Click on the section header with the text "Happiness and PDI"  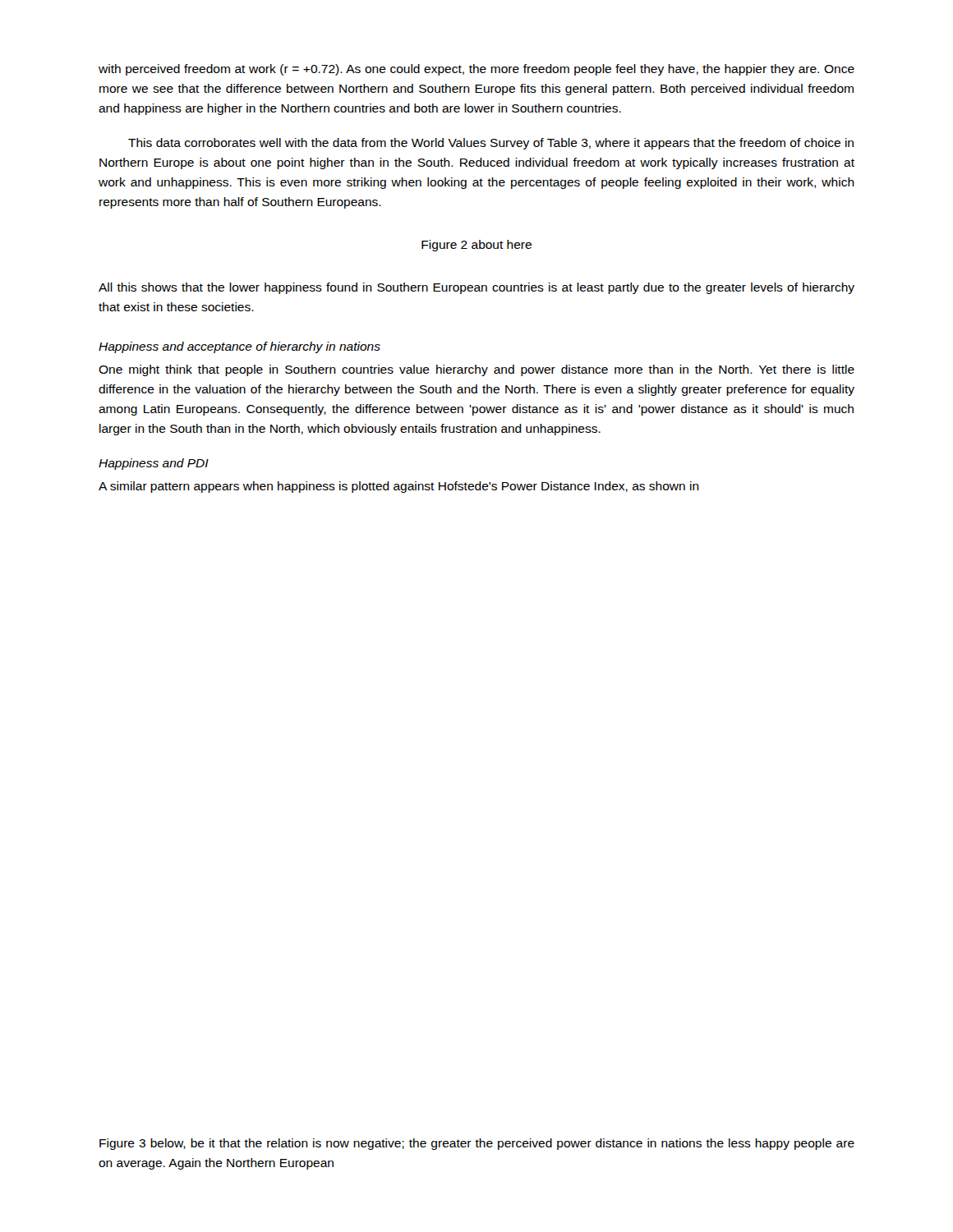tap(153, 463)
